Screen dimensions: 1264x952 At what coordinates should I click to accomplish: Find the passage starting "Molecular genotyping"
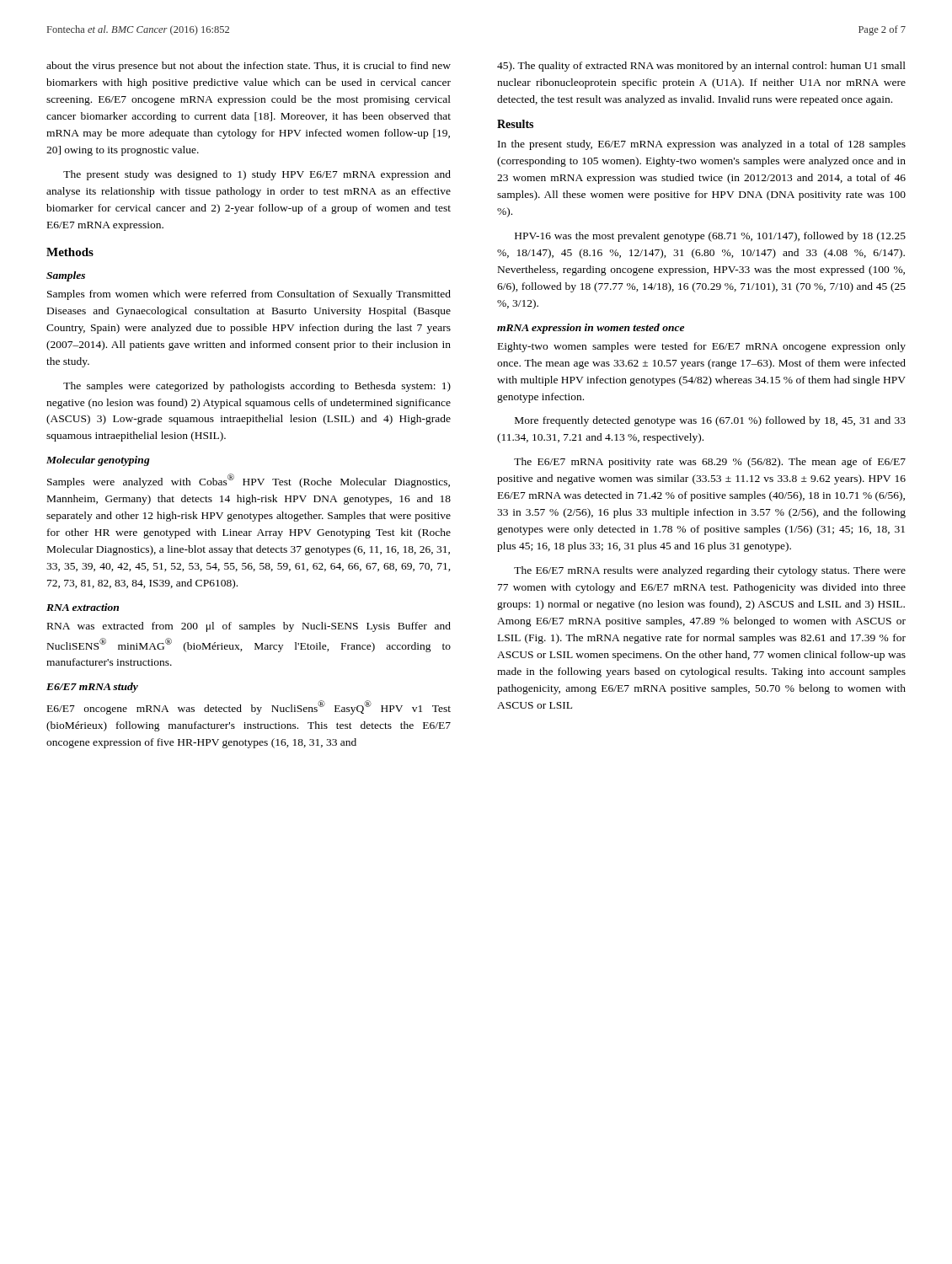point(98,460)
